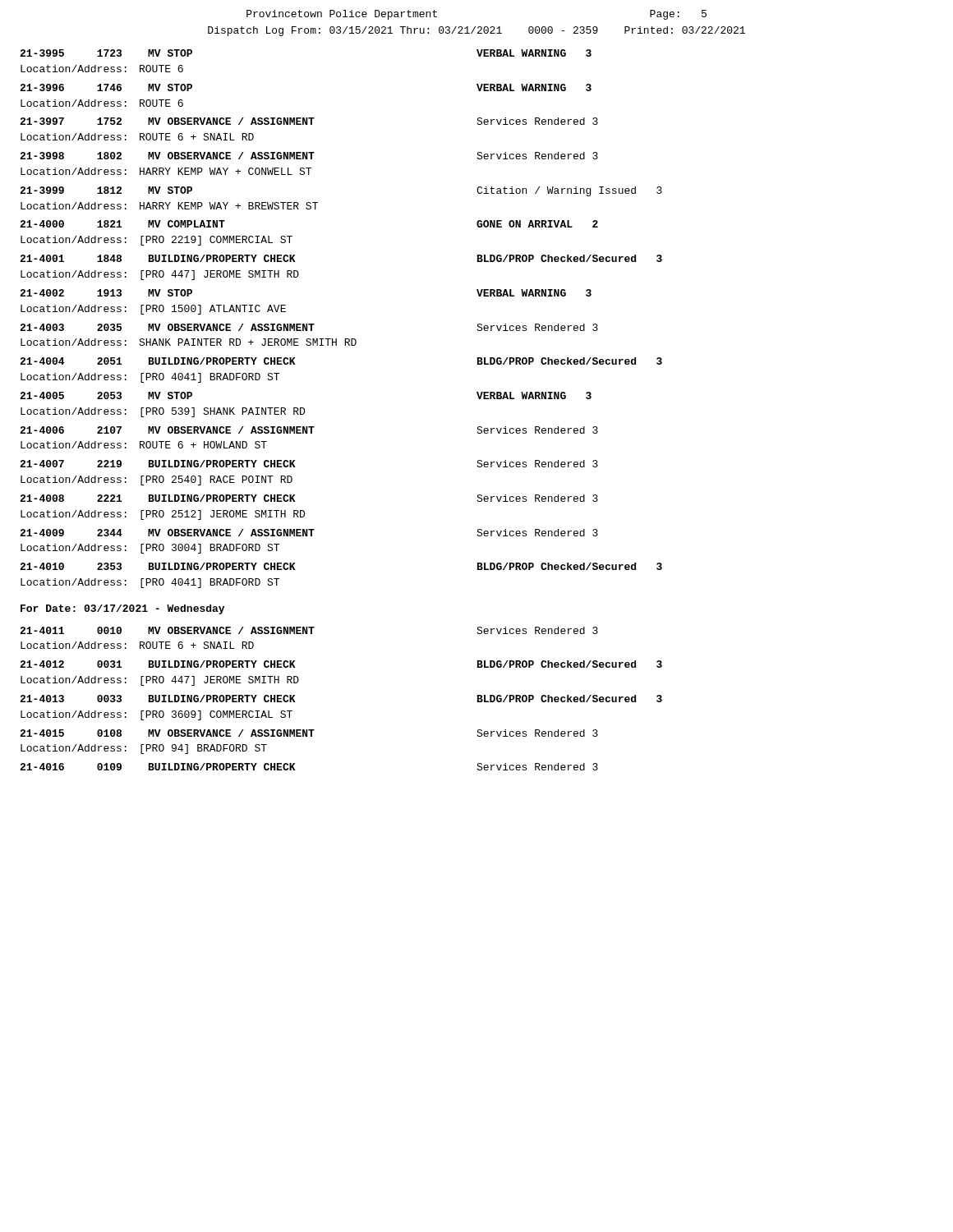Navigate to the text block starting "21-4001 1848 BUILDING/PROPERTY CHECK BLDG/PROP Checked/Secured 3"
The height and width of the screenshot is (1232, 953).
point(476,268)
